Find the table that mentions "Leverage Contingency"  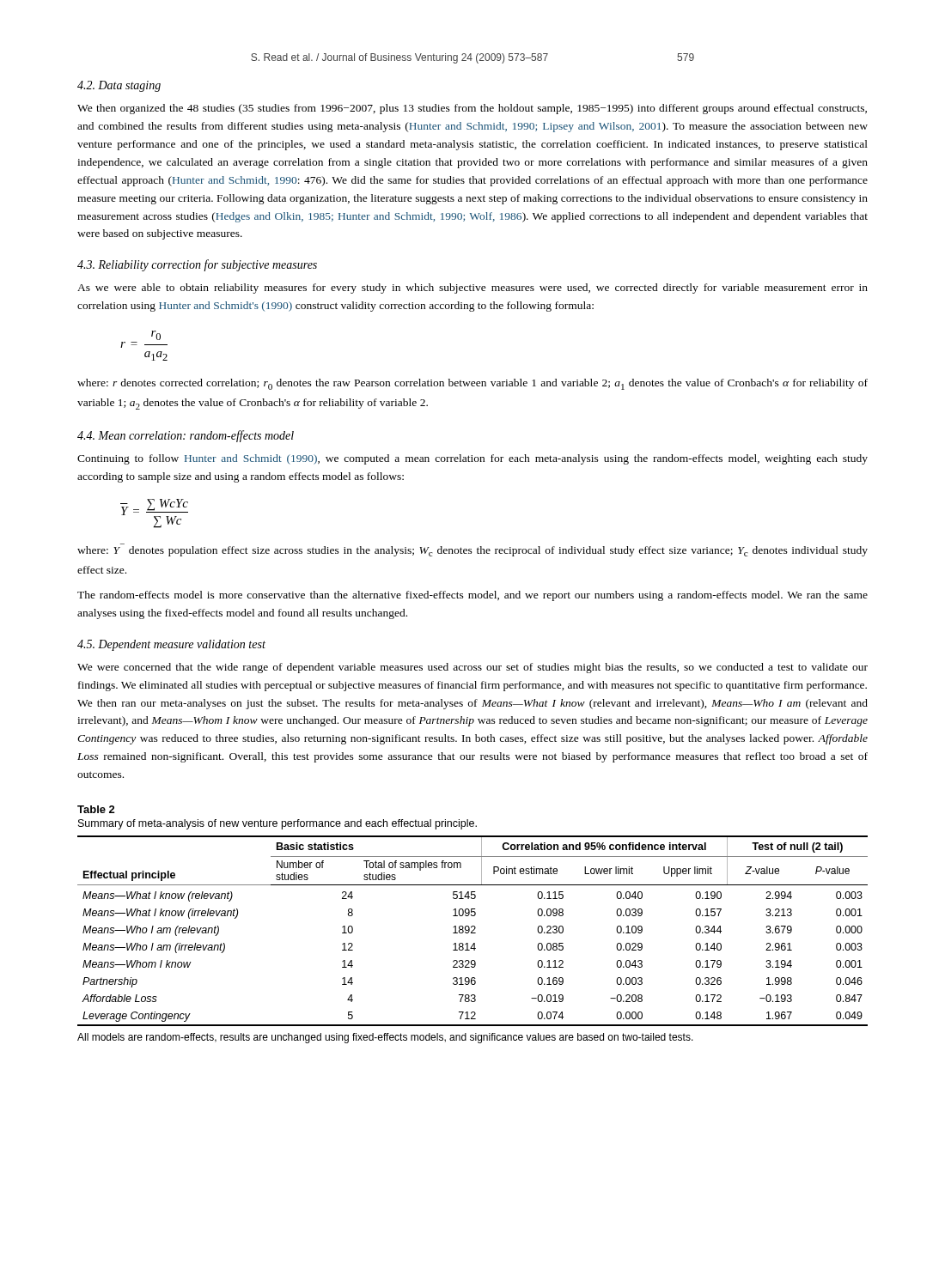click(x=472, y=931)
